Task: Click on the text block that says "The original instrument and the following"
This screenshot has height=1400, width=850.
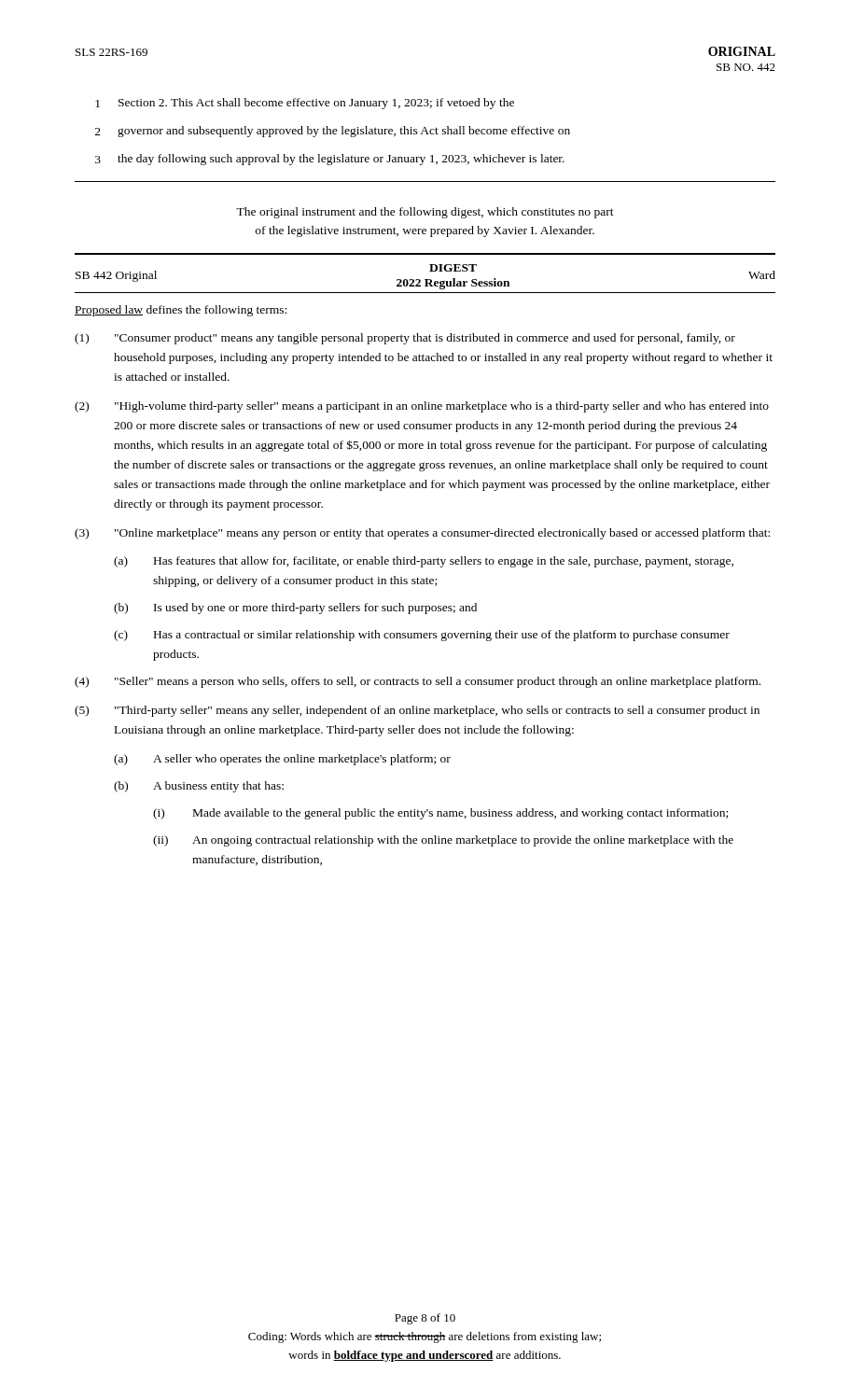Action: tap(425, 221)
